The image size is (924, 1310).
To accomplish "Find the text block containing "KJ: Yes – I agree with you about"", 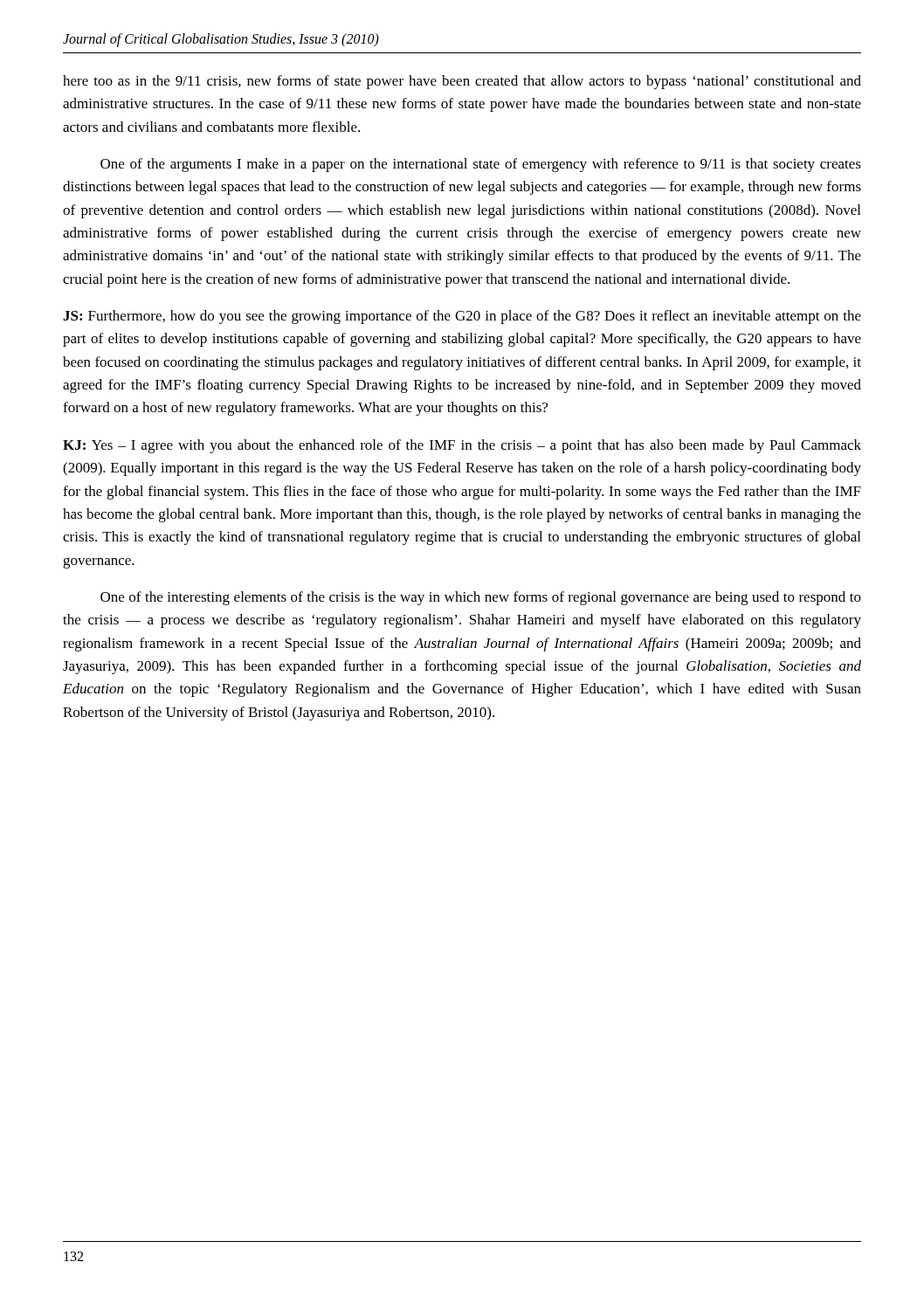I will (x=462, y=503).
